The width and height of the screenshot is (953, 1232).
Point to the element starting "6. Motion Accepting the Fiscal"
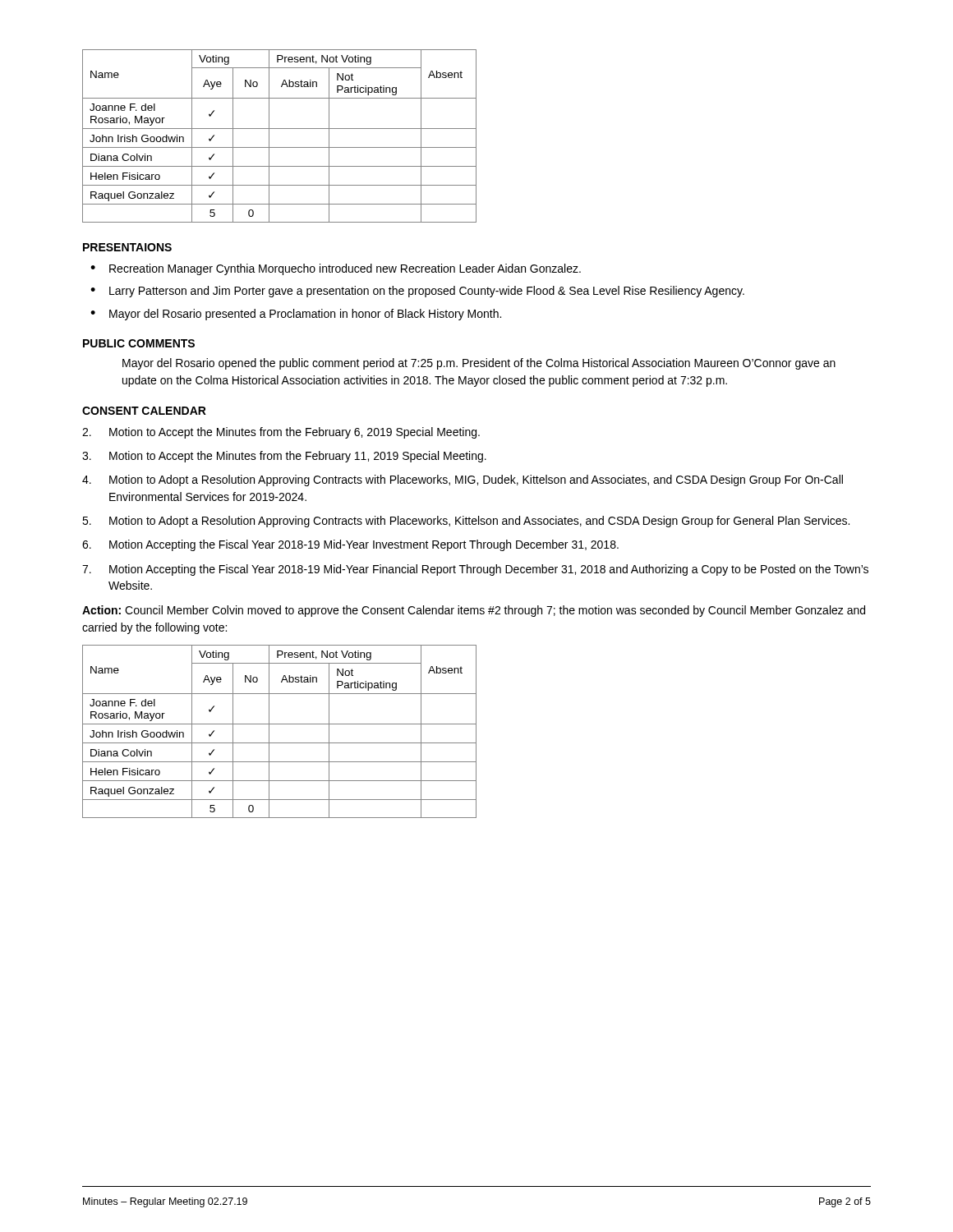476,545
